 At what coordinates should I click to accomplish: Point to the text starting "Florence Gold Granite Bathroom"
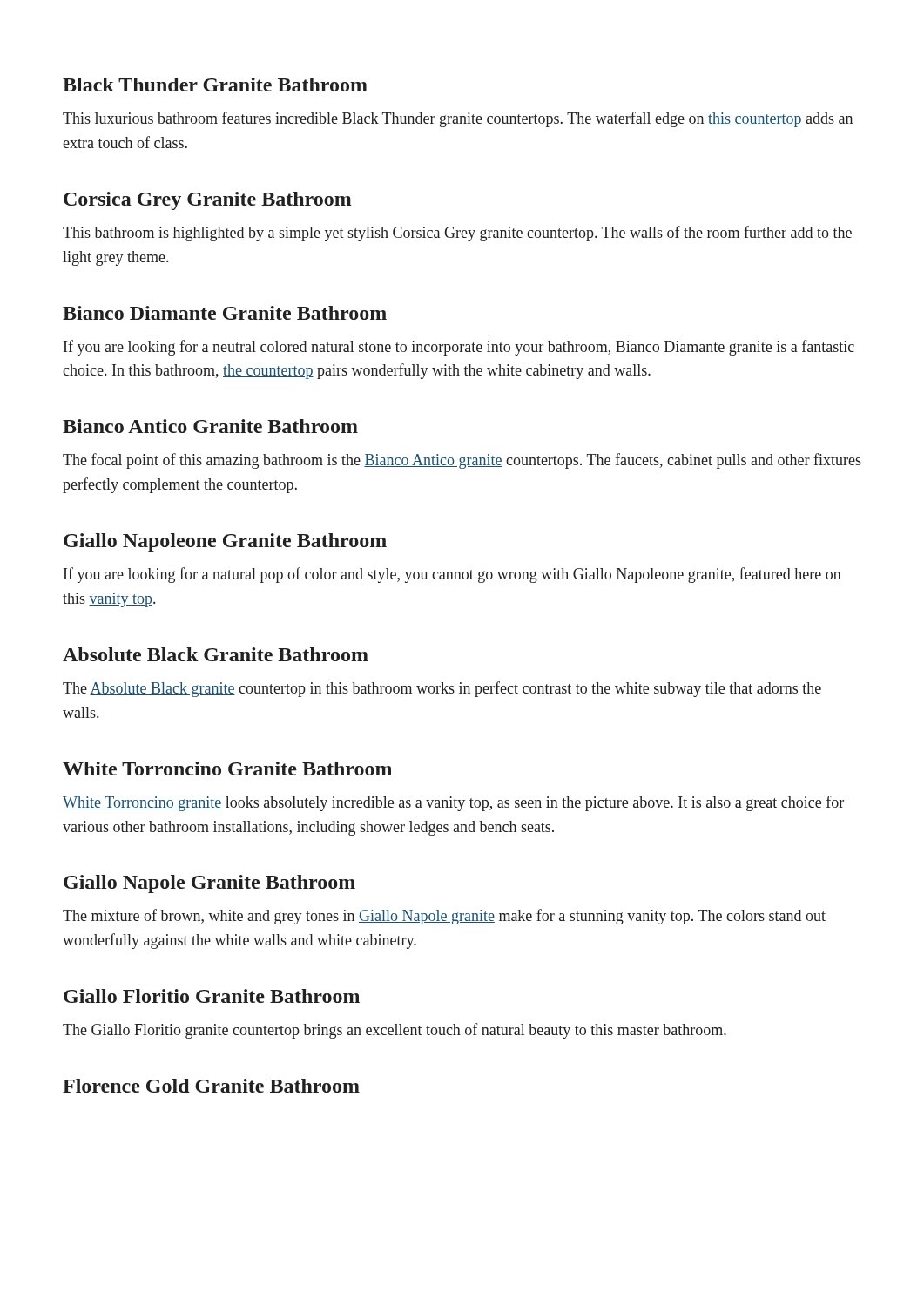coord(211,1086)
